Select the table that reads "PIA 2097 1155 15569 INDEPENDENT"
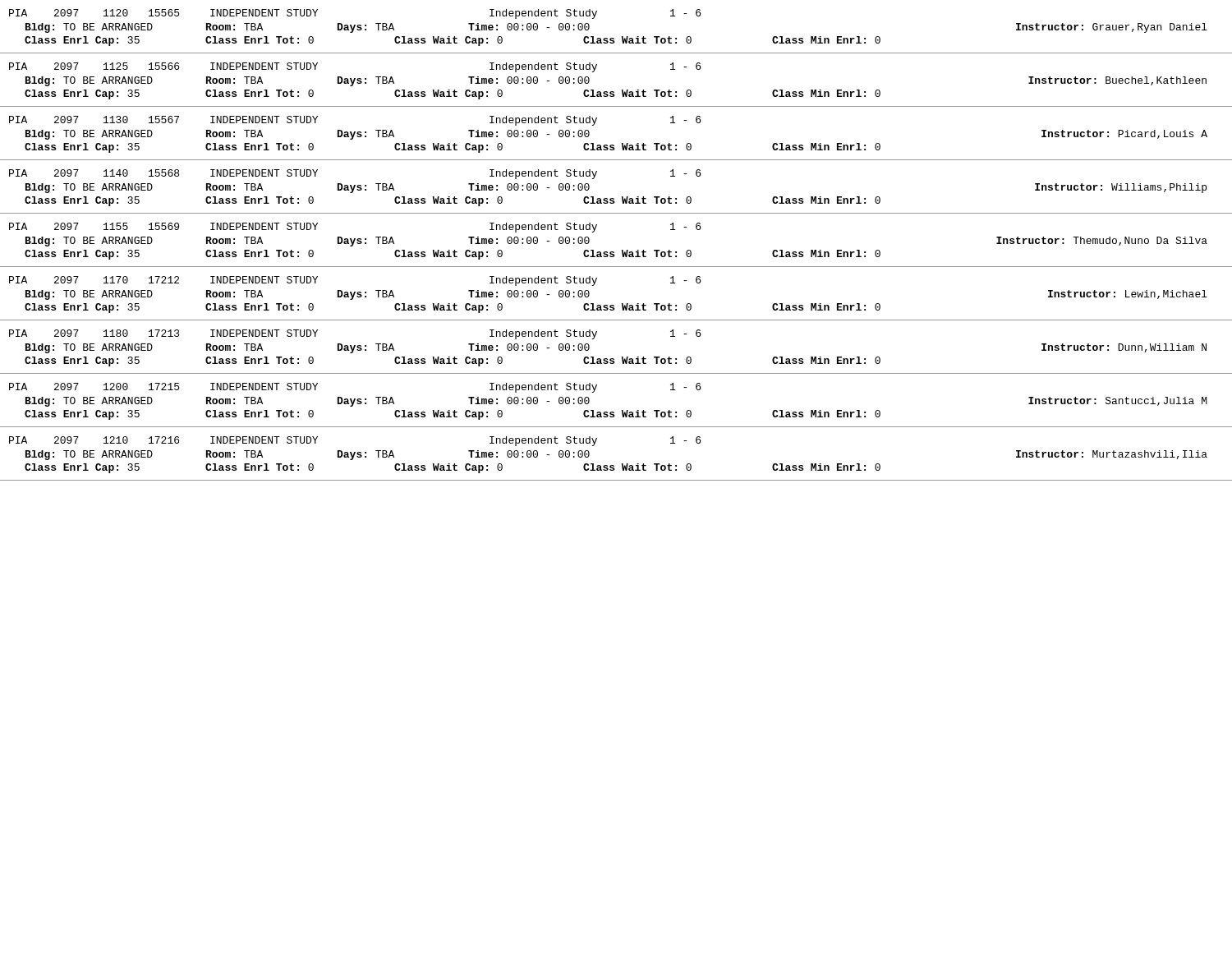1232x953 pixels. pos(616,240)
